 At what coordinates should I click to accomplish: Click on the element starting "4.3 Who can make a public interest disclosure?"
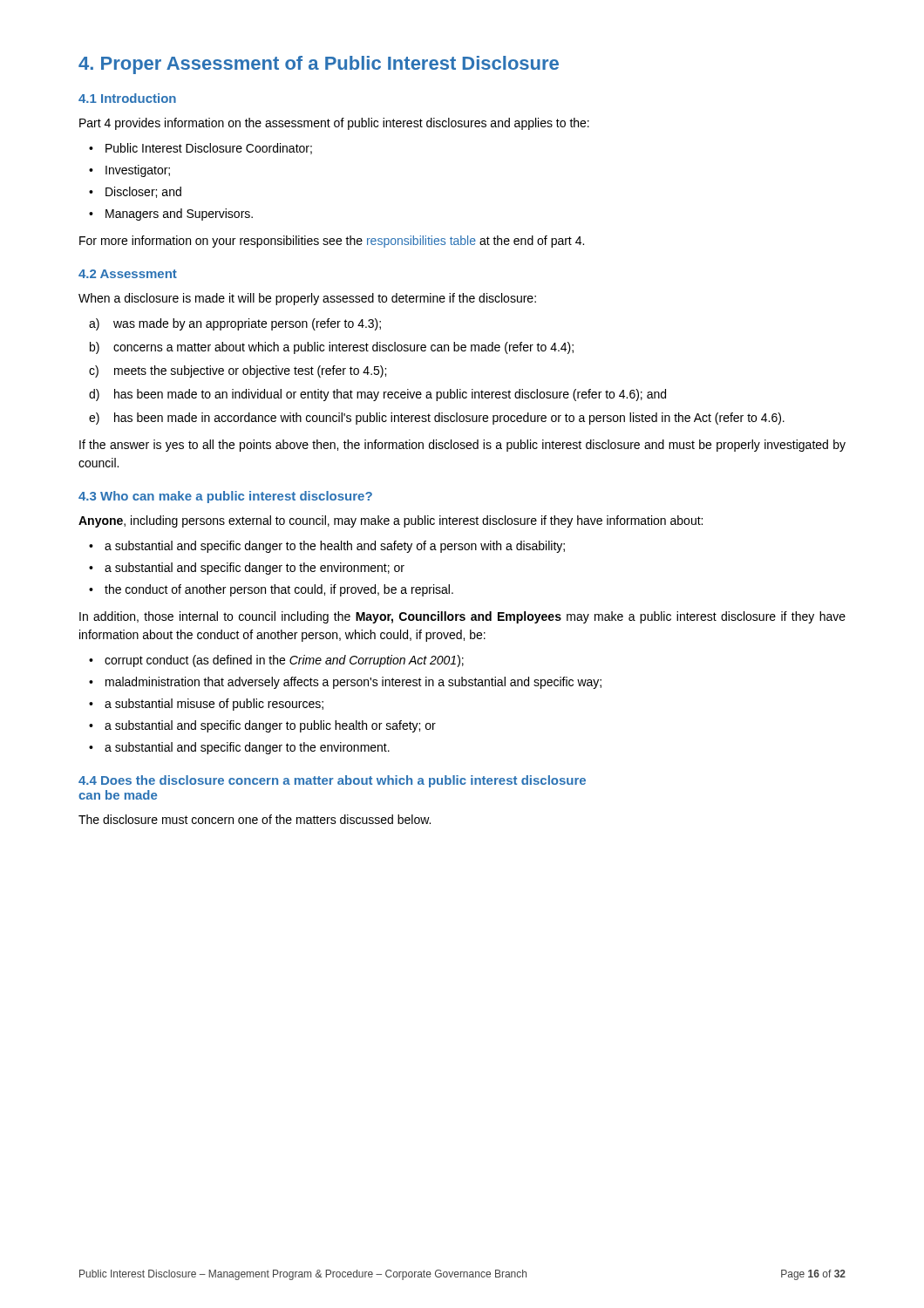[225, 497]
